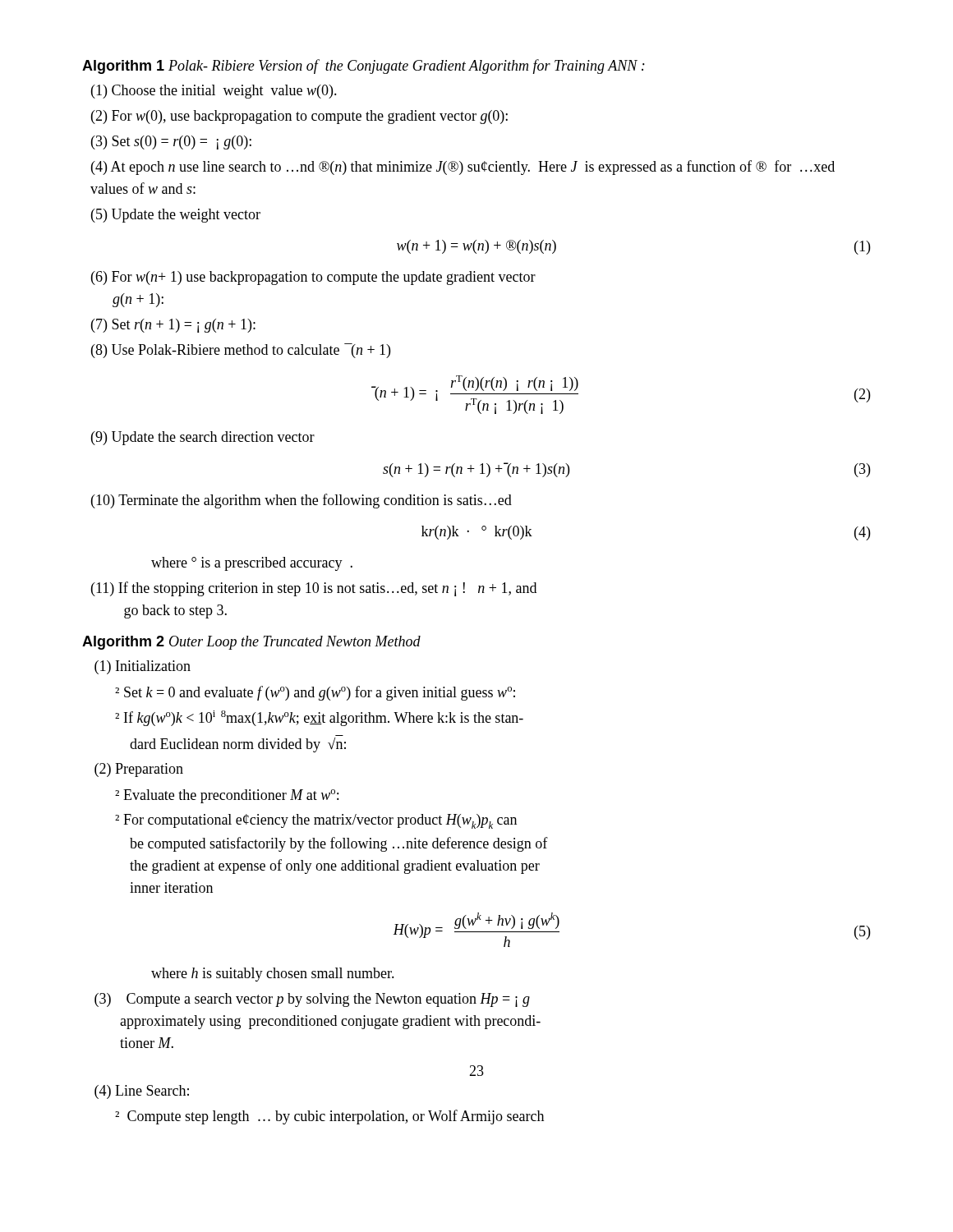Click the passage that begins "² For computational e¢ciency the matrix/vector product"
Viewport: 953px width, 1232px height.
pos(331,854)
